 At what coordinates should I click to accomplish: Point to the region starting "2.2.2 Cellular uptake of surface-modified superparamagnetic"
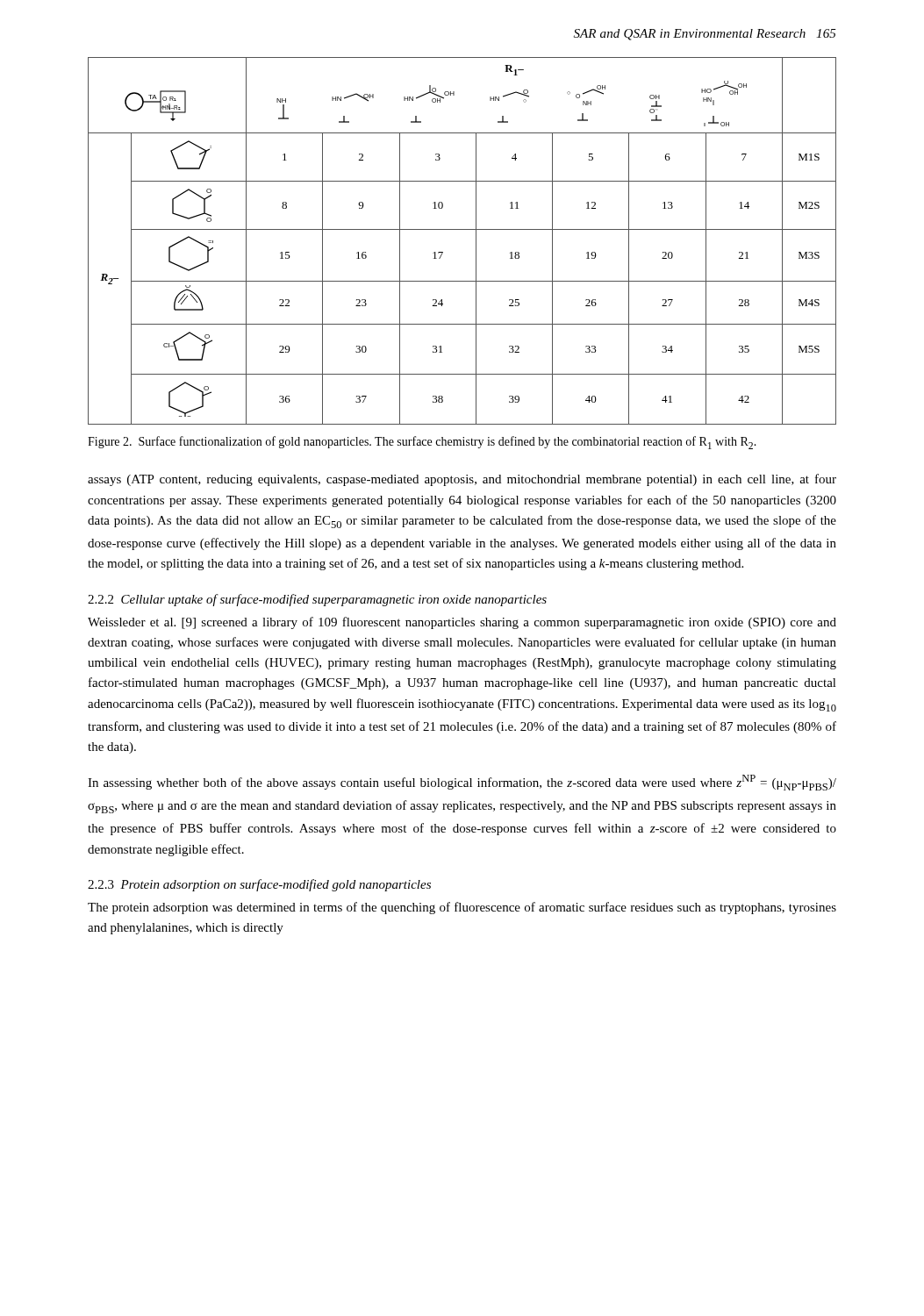coord(317,599)
